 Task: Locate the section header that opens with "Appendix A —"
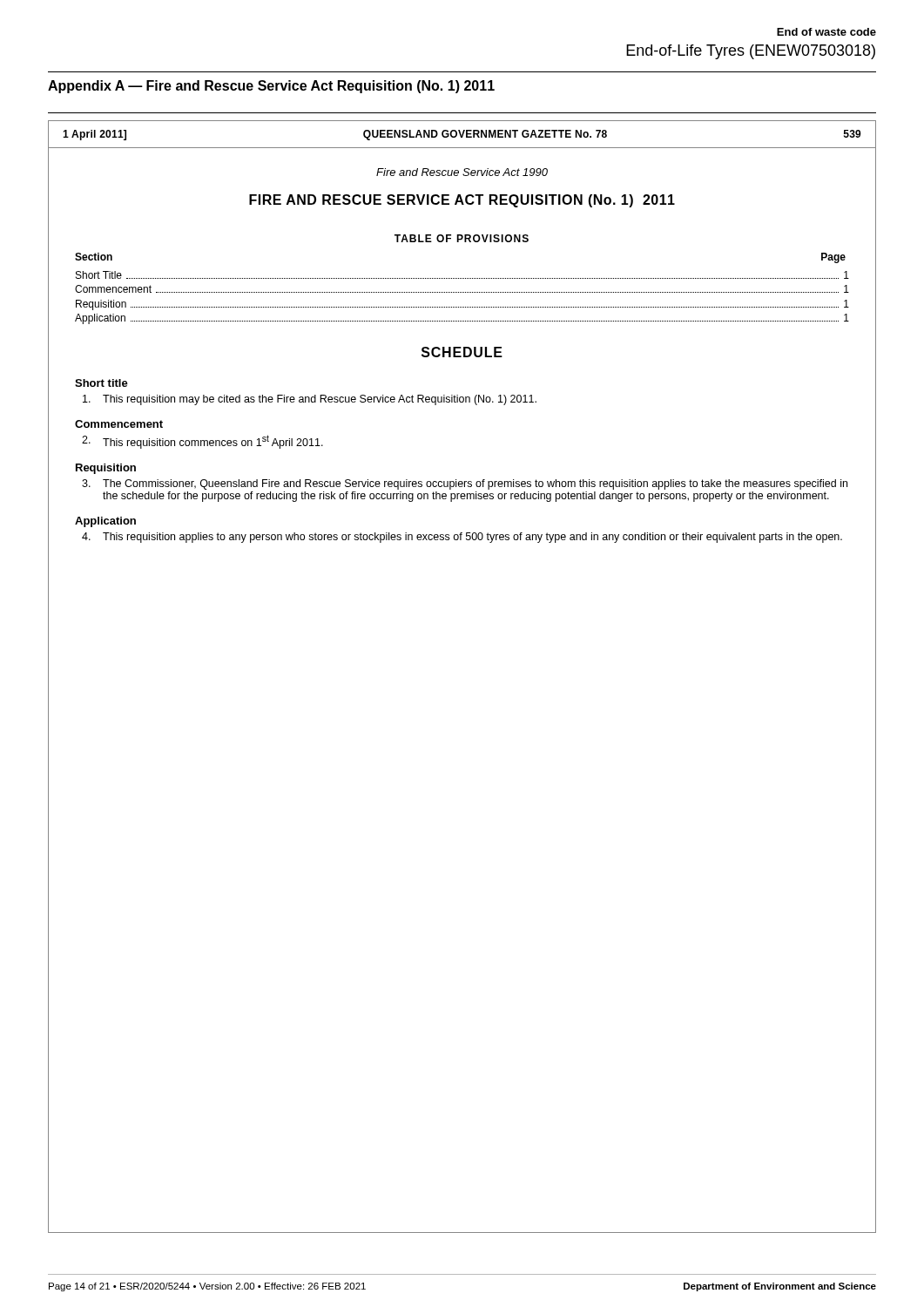click(x=271, y=86)
